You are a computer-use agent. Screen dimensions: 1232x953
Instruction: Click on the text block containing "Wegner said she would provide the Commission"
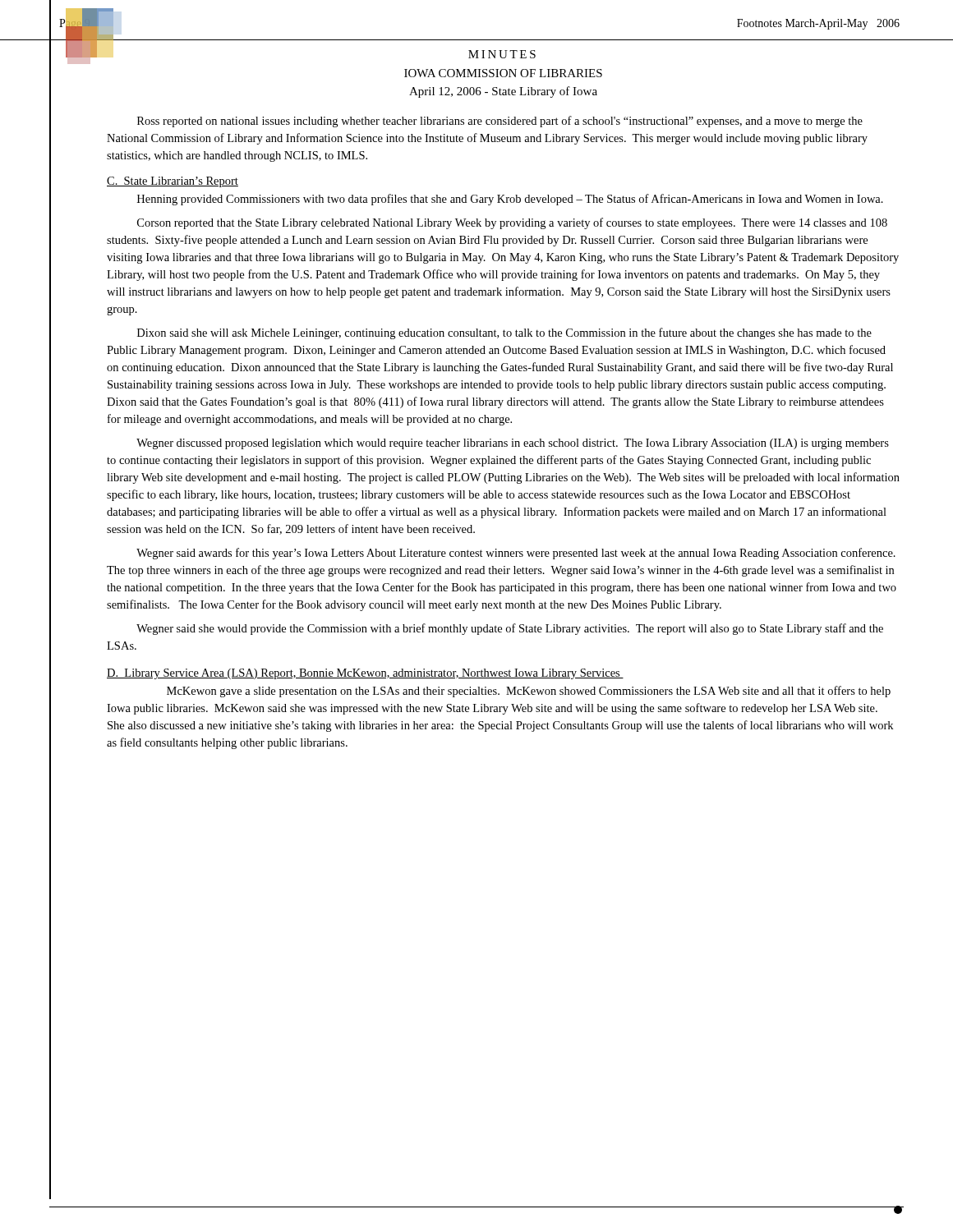[495, 637]
